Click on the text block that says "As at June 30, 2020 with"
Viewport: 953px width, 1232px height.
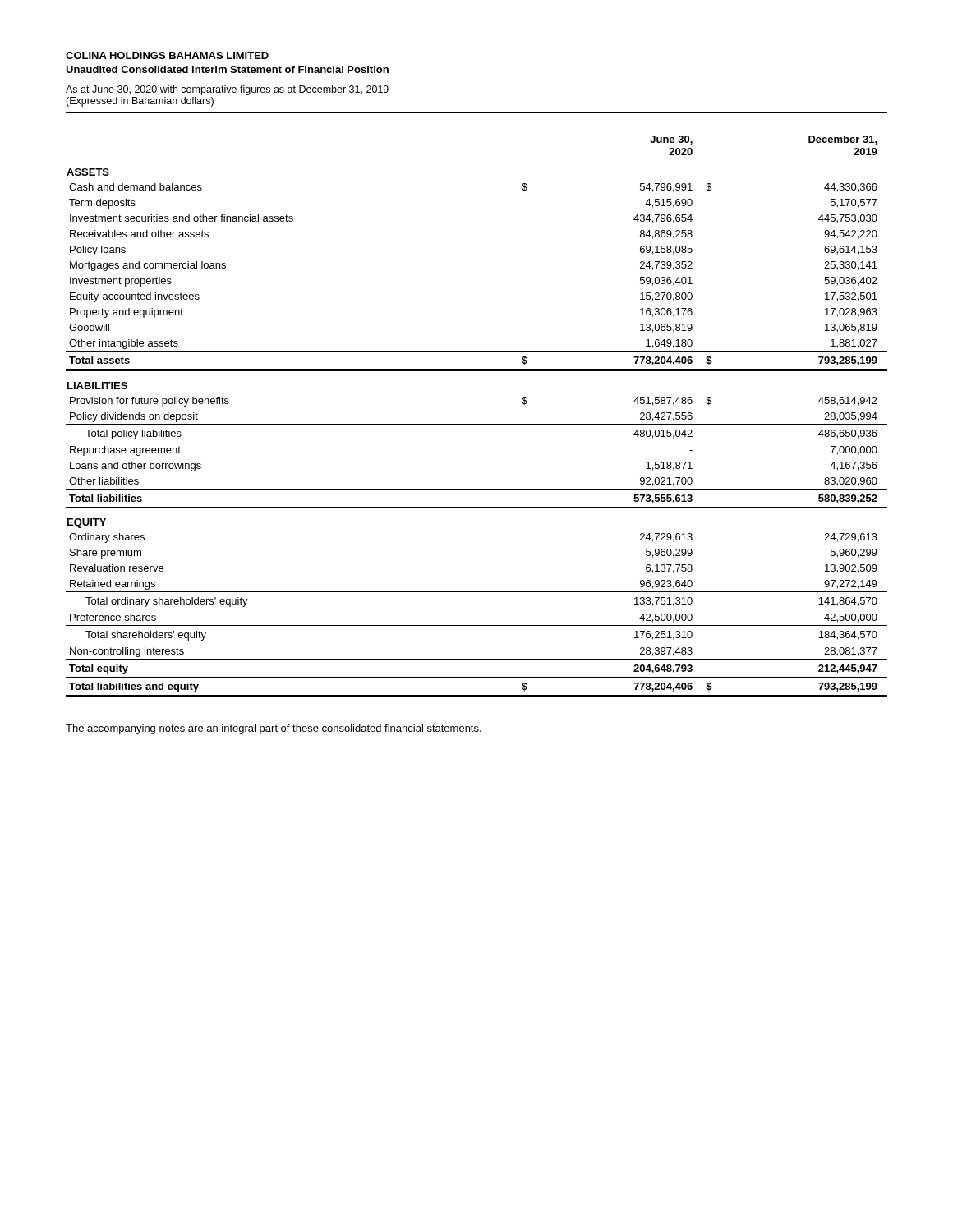coord(227,95)
